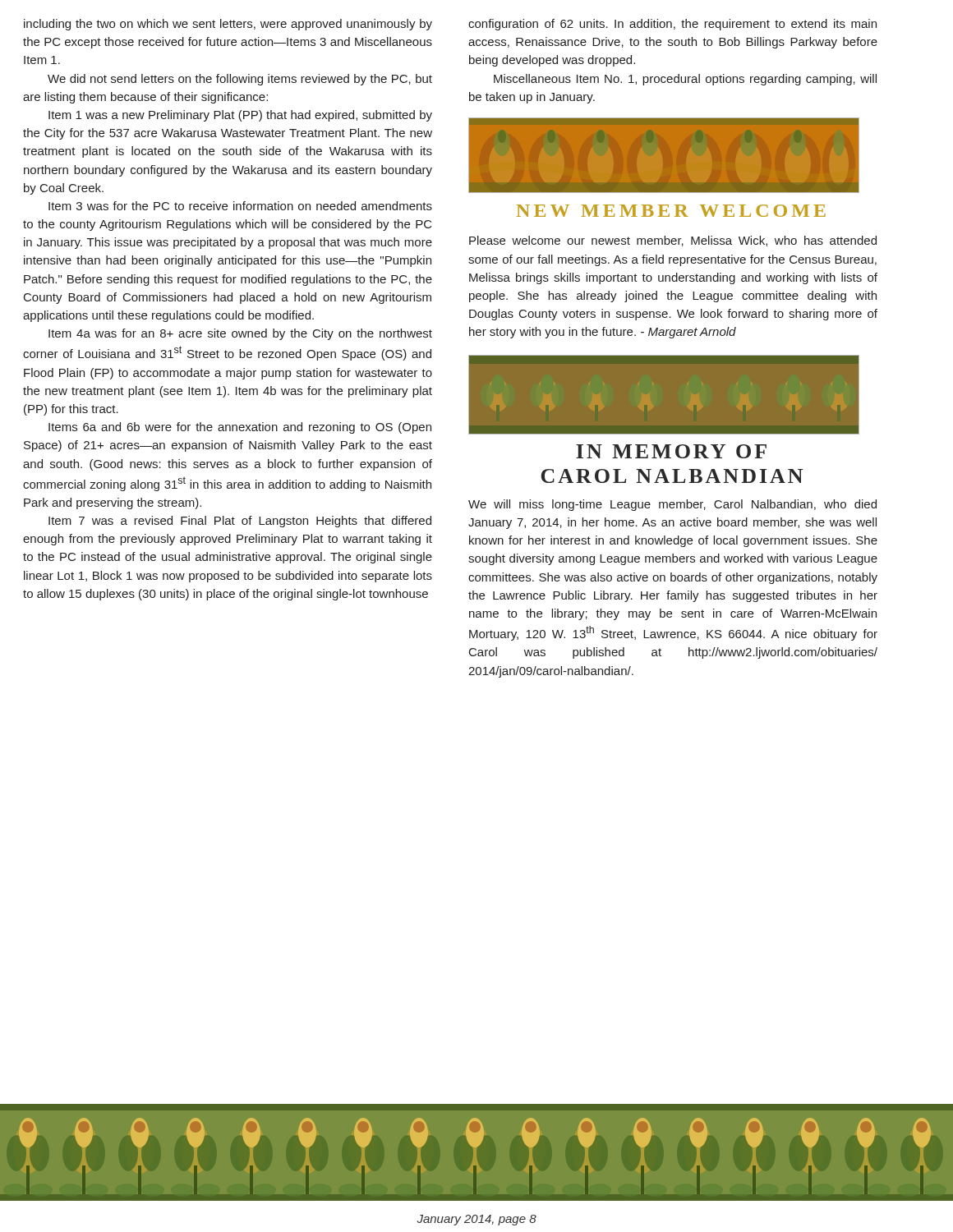This screenshot has height=1232, width=953.
Task: Click on the text block that says "We will miss long-time League member, Carol"
Action: point(673,588)
